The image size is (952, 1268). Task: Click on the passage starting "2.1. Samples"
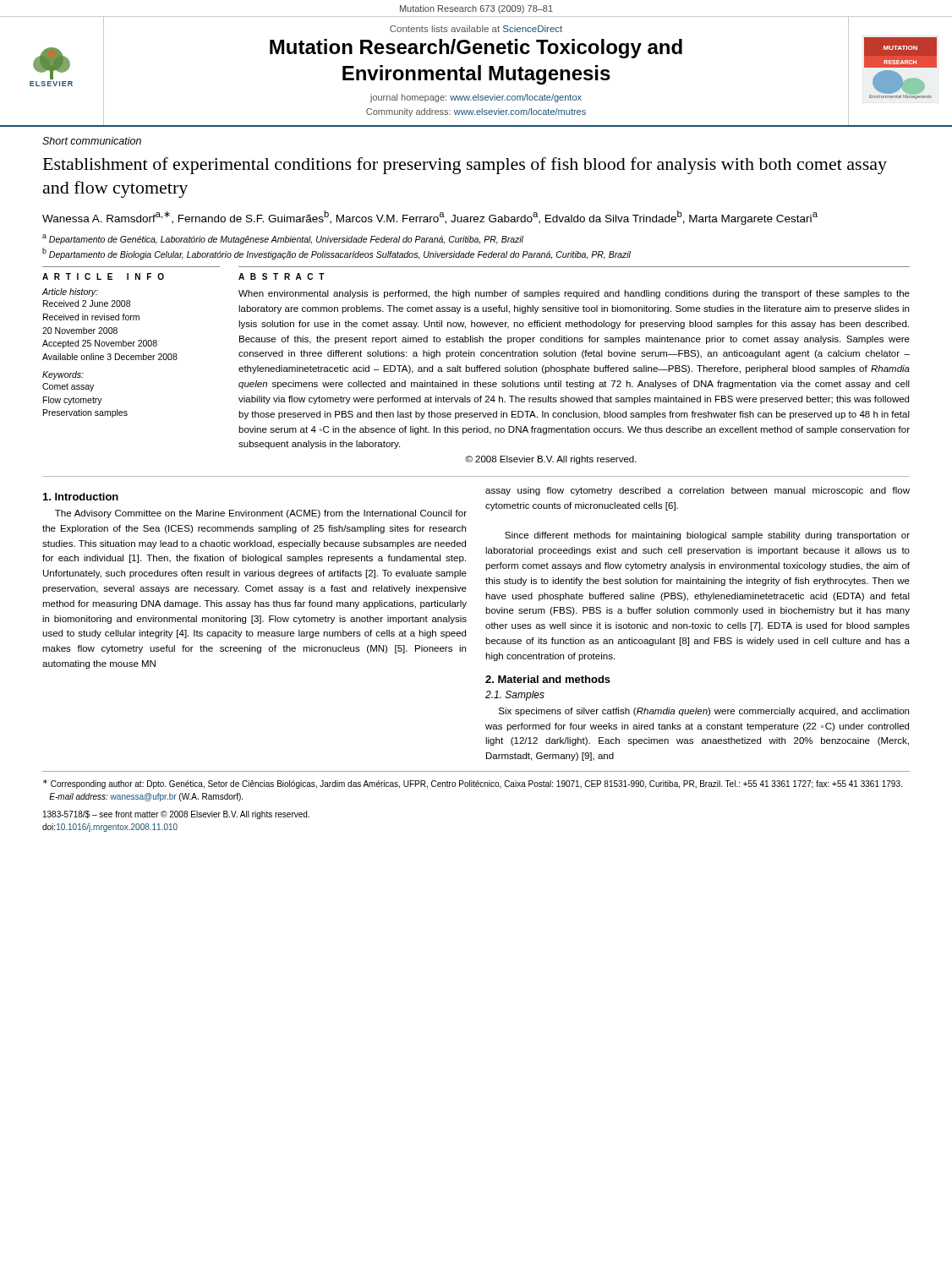(515, 695)
